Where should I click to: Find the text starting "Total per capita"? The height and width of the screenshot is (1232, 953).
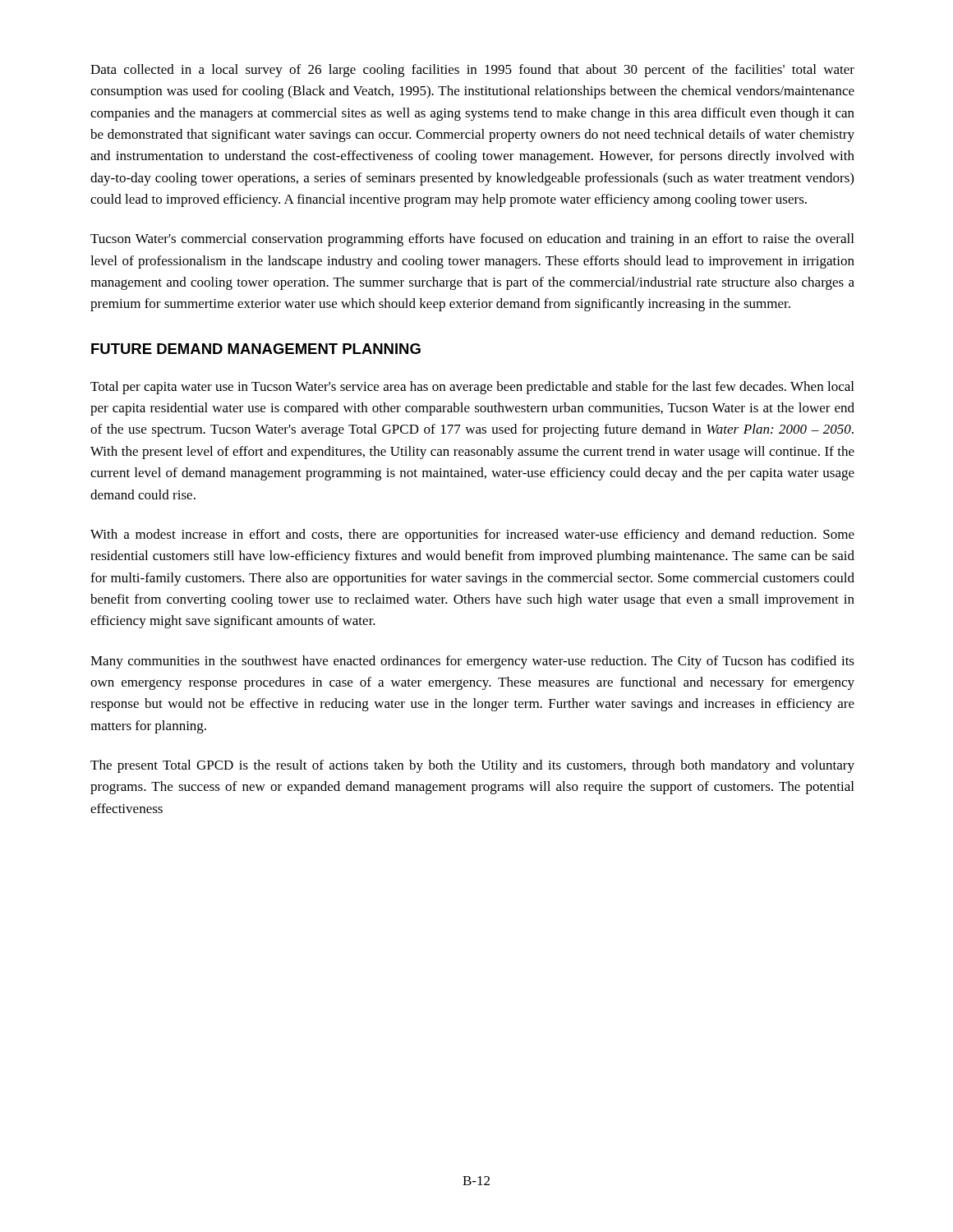(472, 440)
